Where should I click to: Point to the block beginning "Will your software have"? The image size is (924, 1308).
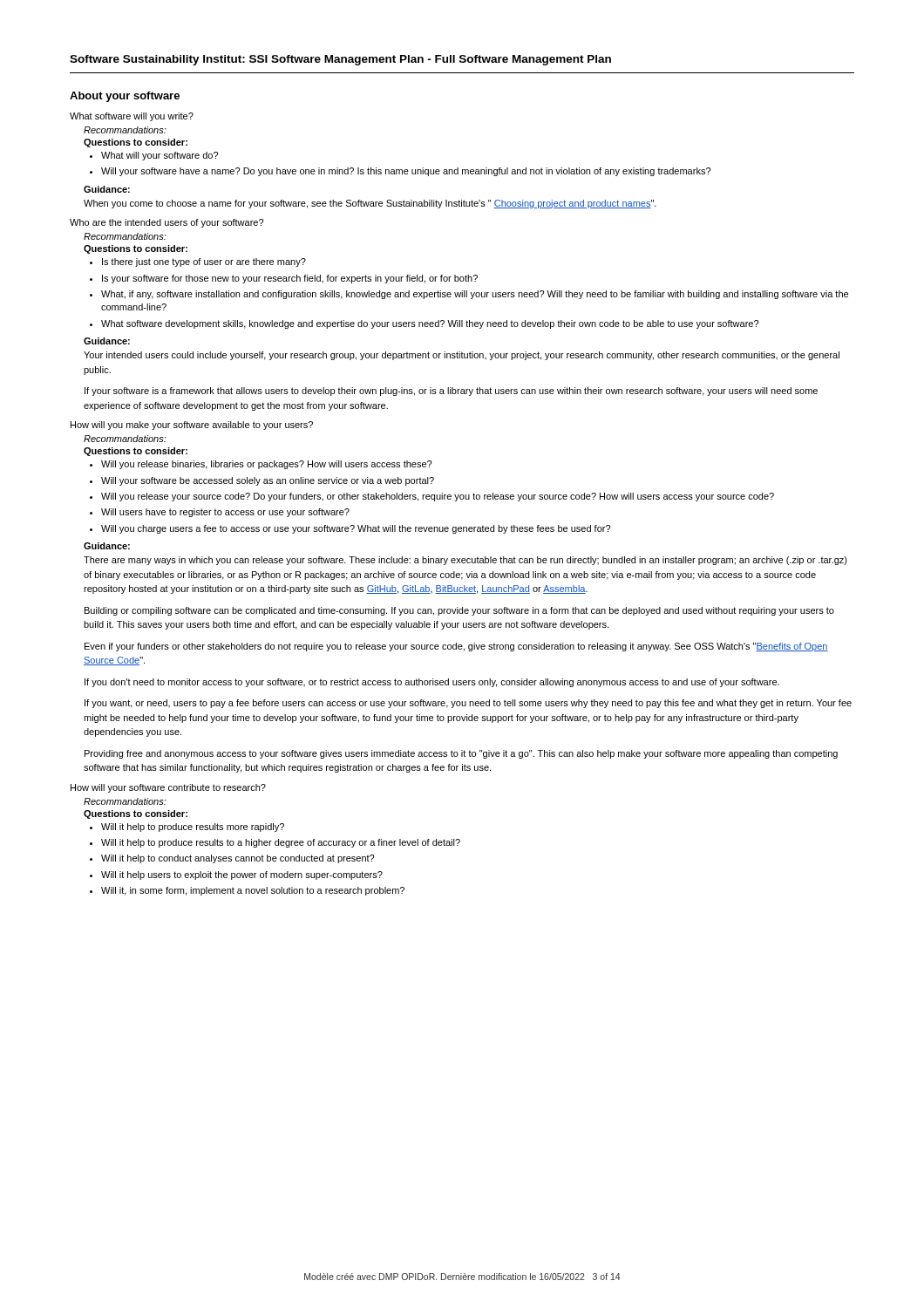pos(406,171)
